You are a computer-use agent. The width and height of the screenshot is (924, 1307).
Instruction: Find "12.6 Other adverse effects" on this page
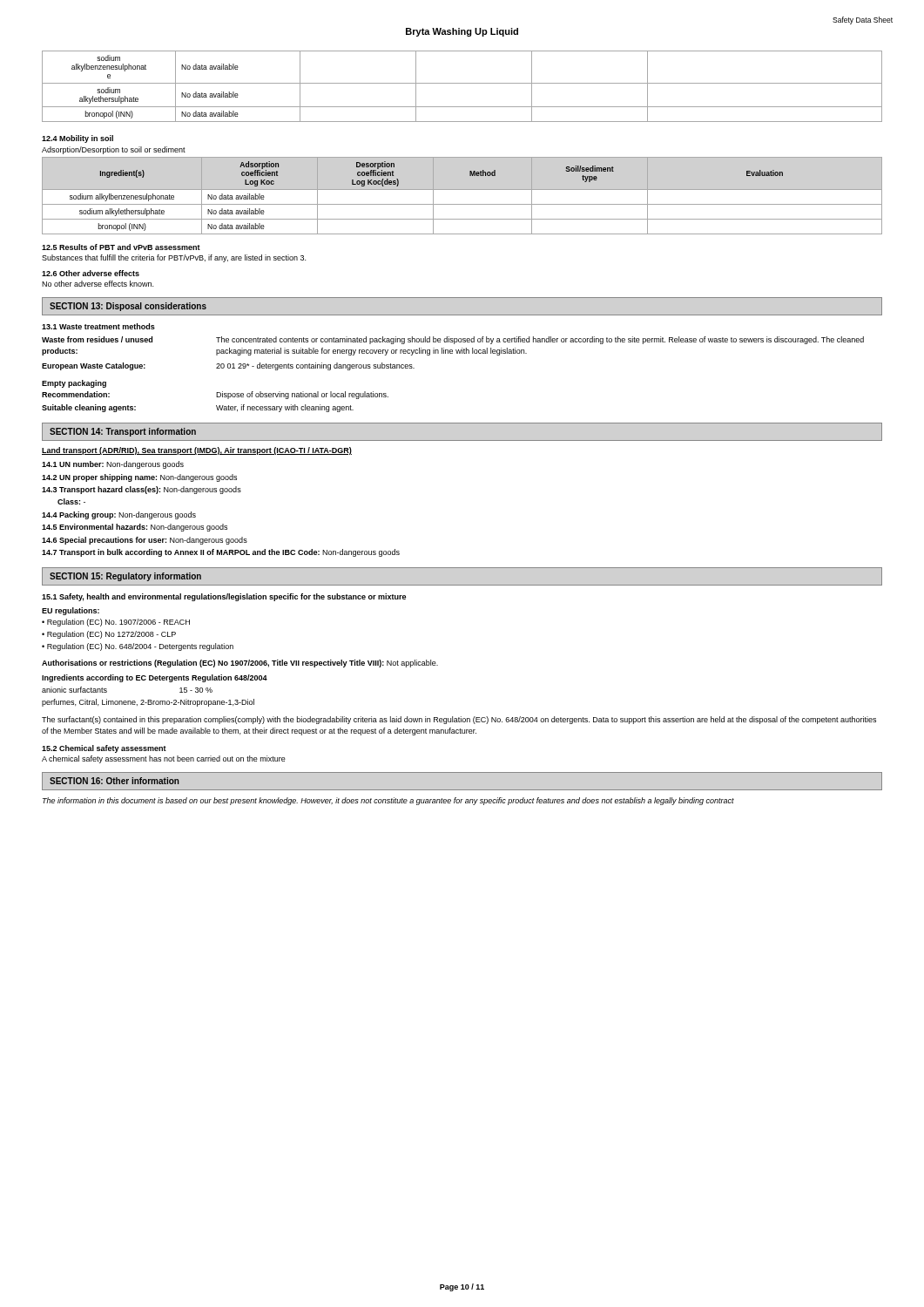coord(91,274)
